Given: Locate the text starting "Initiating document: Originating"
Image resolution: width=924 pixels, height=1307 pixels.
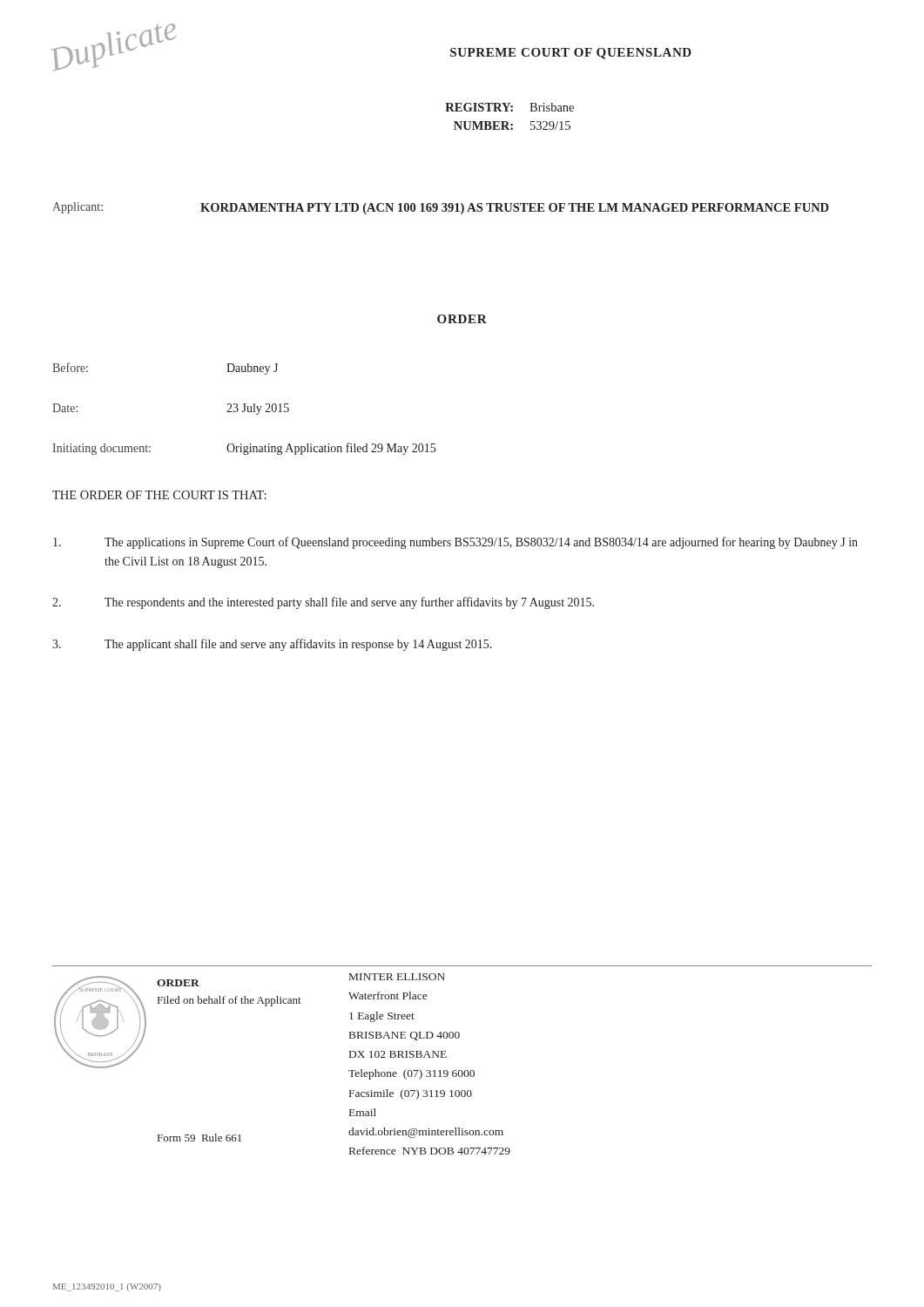Looking at the screenshot, I should point(244,449).
